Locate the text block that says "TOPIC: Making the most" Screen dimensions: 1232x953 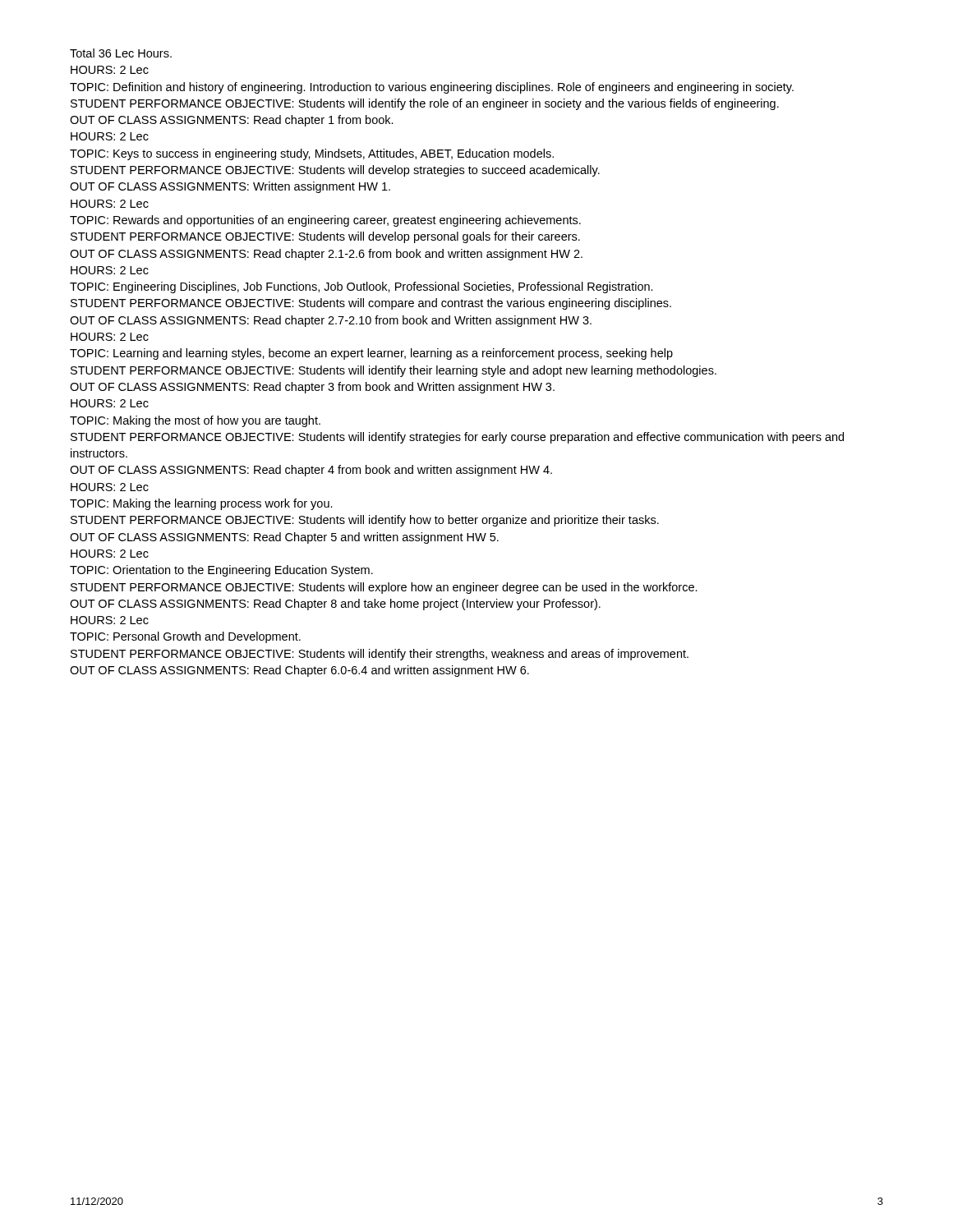pos(196,420)
